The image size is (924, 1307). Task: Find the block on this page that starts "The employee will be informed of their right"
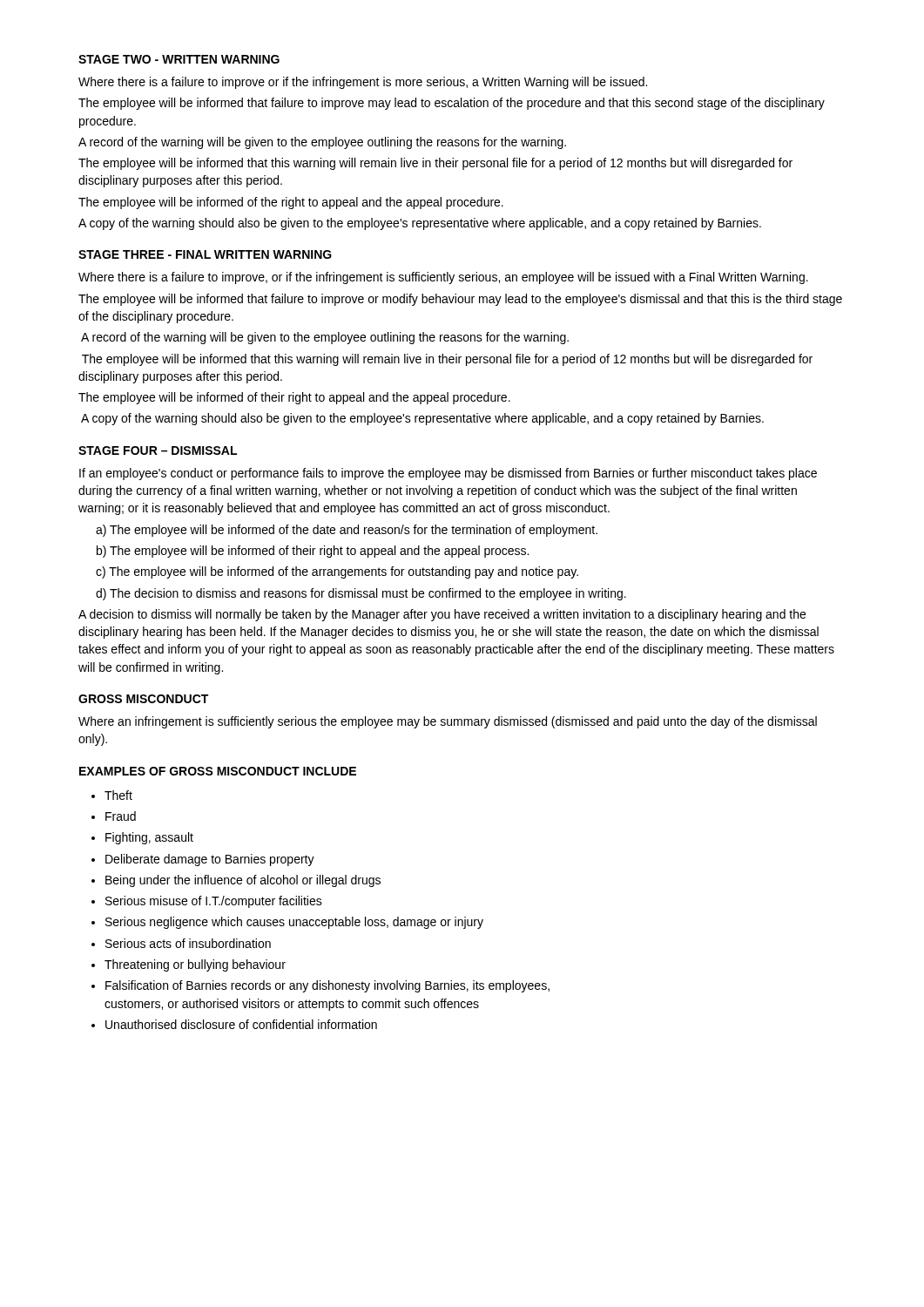click(295, 397)
